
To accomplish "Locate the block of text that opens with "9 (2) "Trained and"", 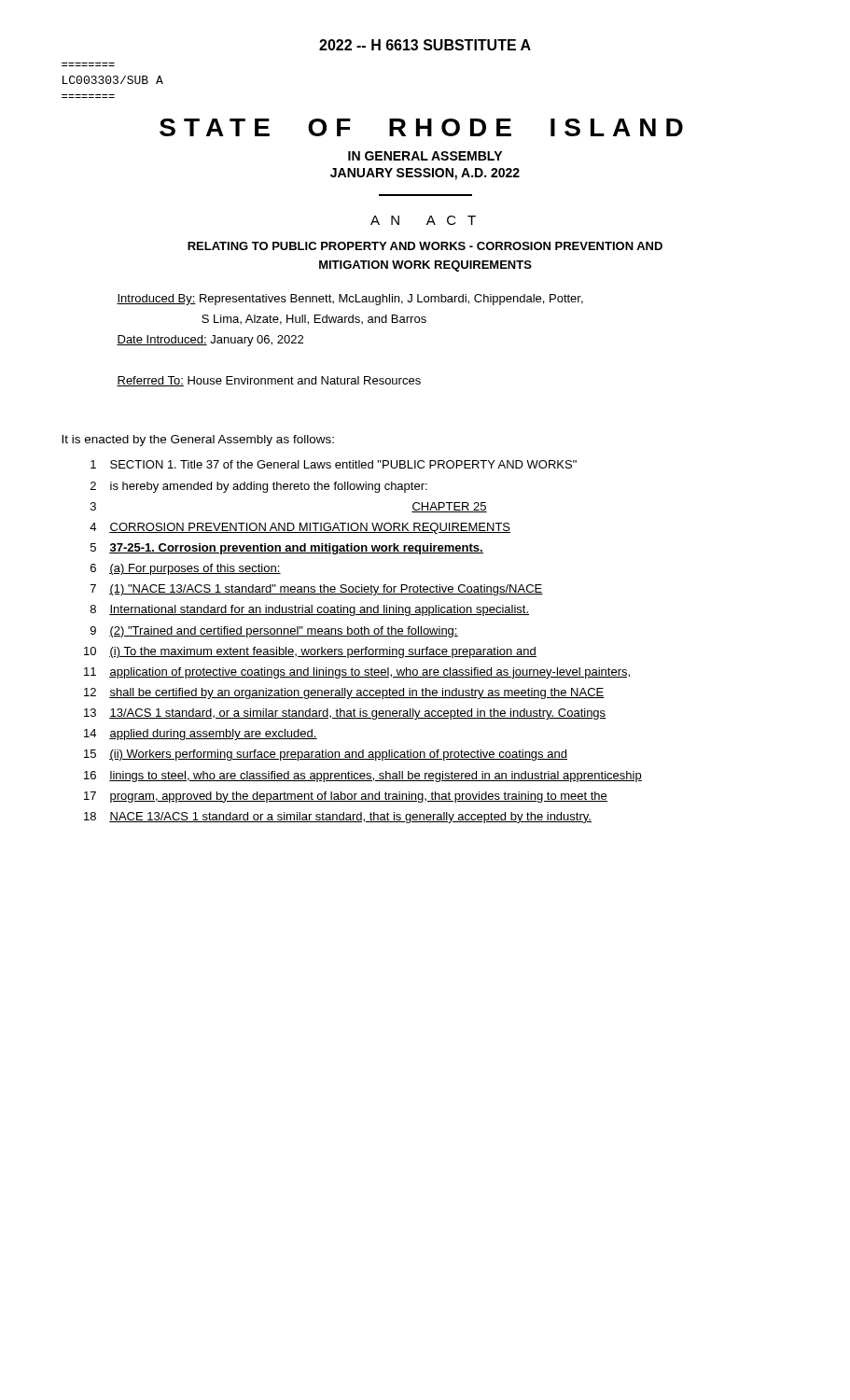I will point(425,631).
